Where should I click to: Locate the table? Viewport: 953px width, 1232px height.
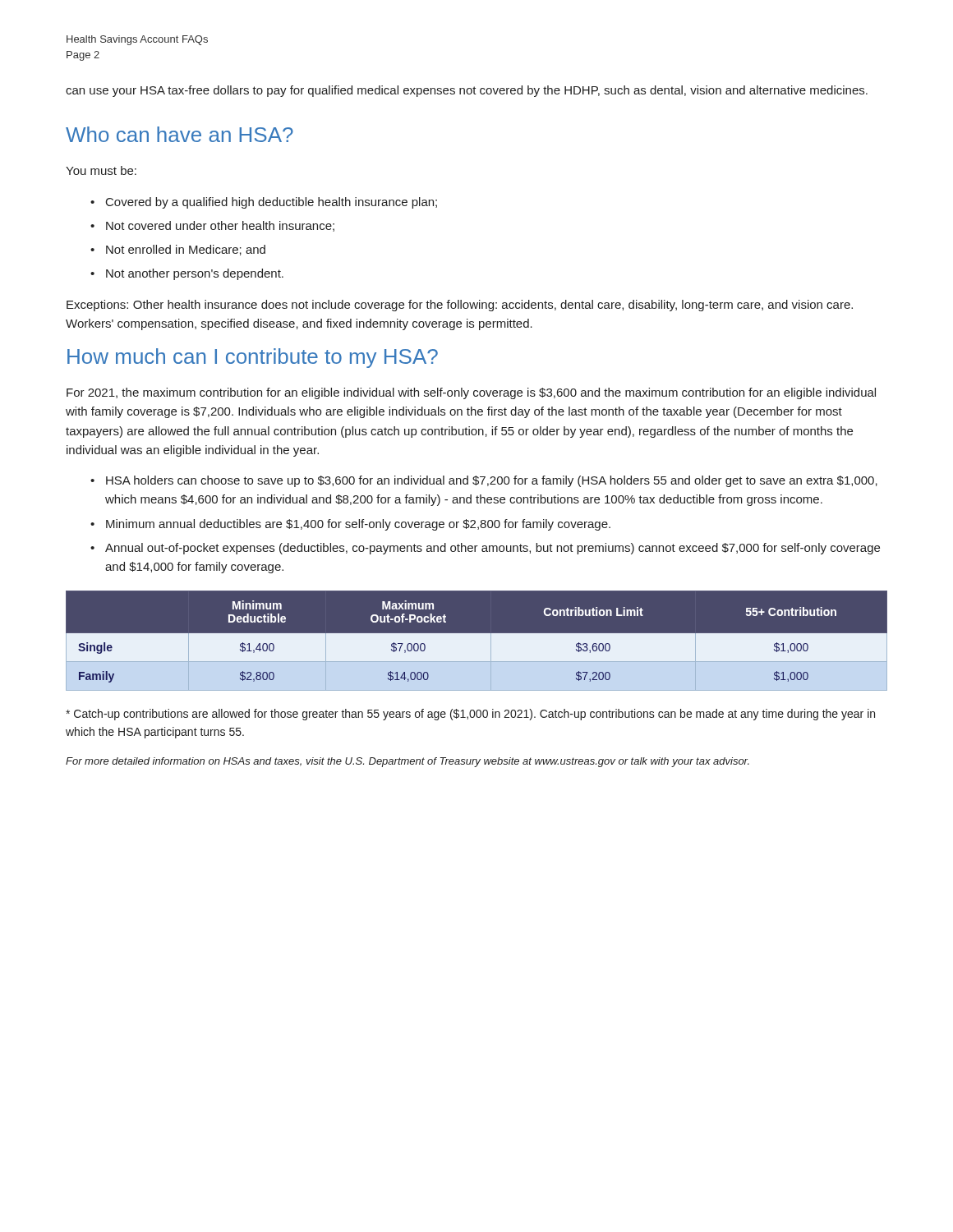[x=476, y=641]
